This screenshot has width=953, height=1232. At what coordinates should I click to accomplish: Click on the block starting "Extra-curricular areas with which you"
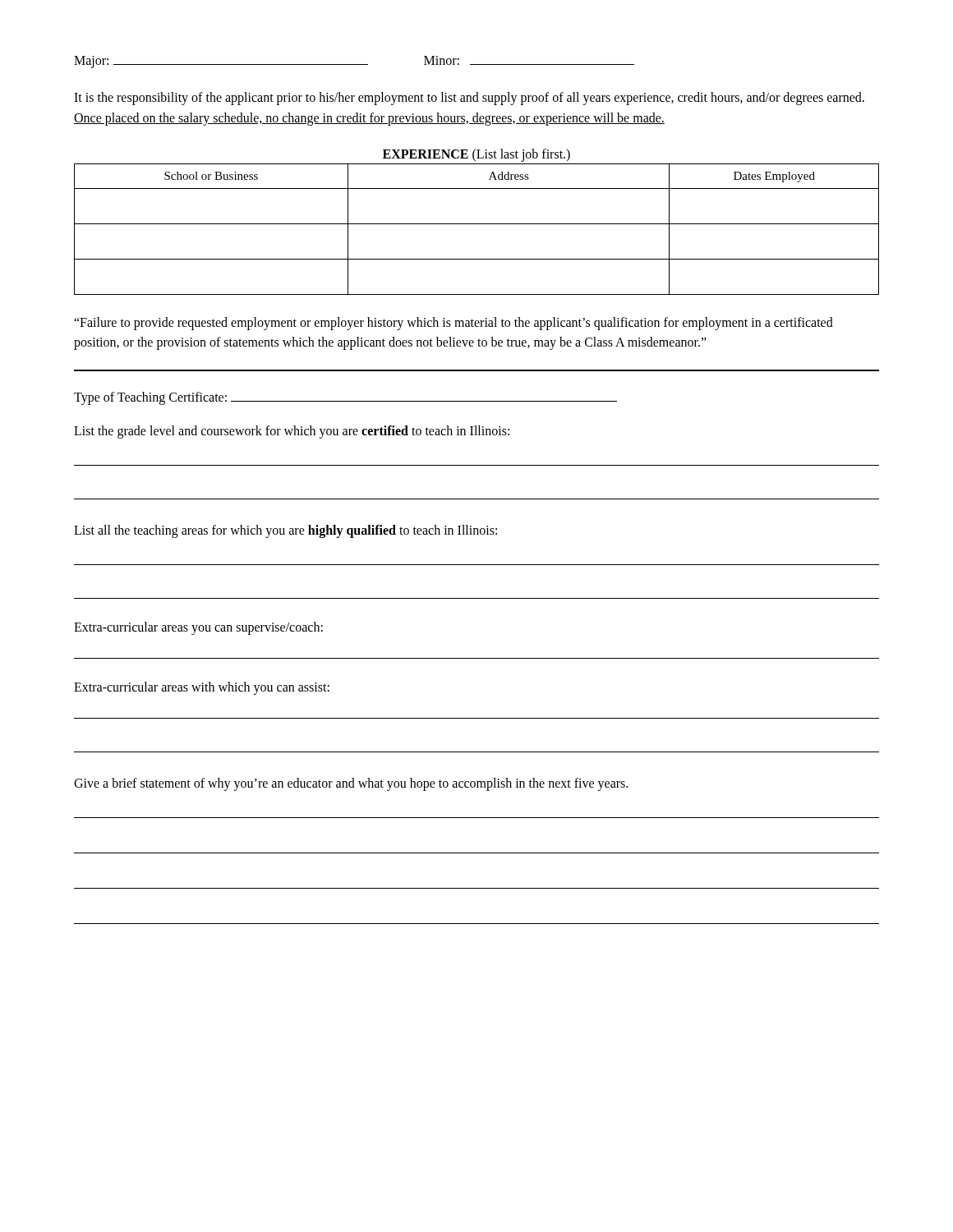[x=202, y=687]
